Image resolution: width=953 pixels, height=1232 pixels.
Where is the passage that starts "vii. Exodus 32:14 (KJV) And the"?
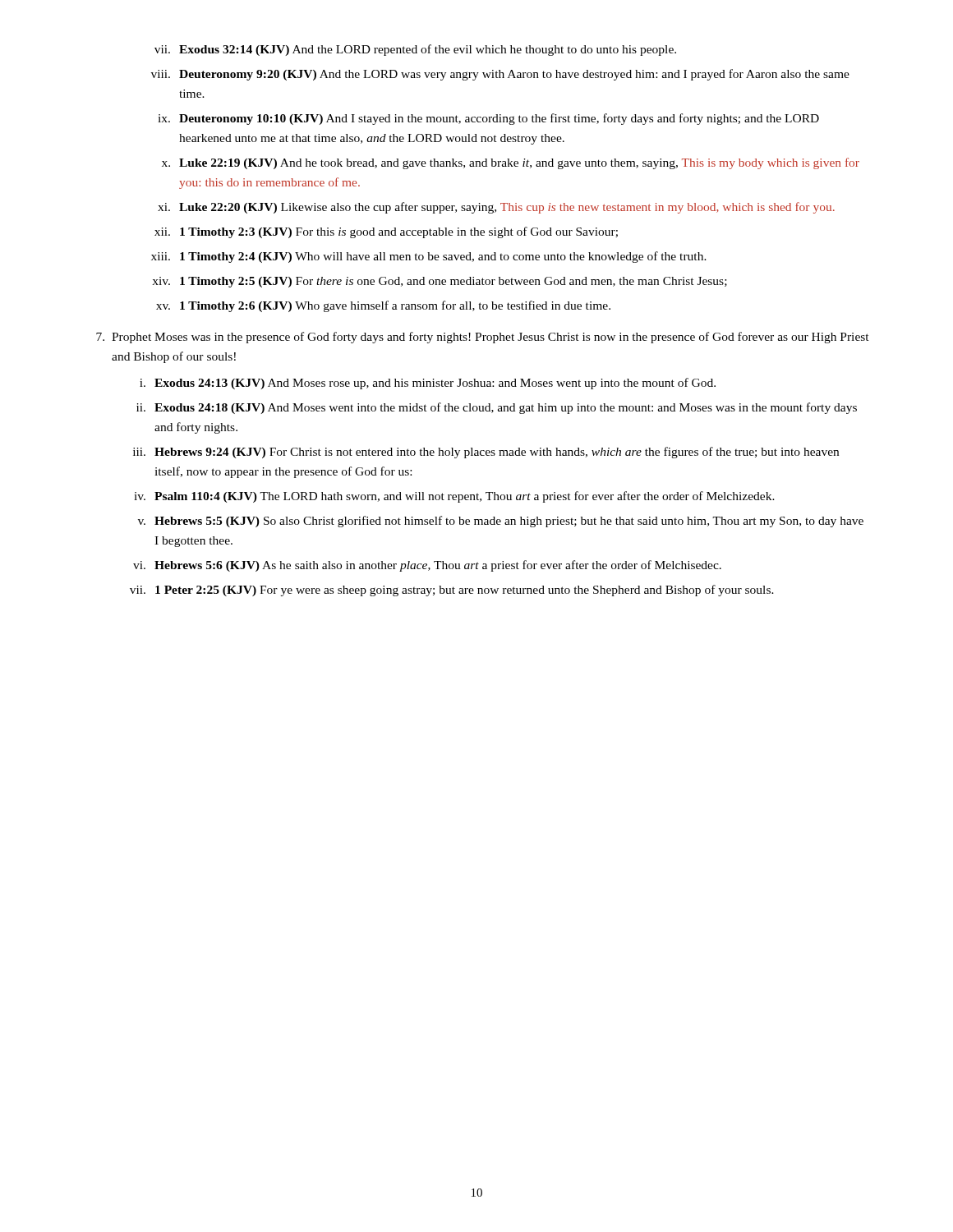[501, 49]
